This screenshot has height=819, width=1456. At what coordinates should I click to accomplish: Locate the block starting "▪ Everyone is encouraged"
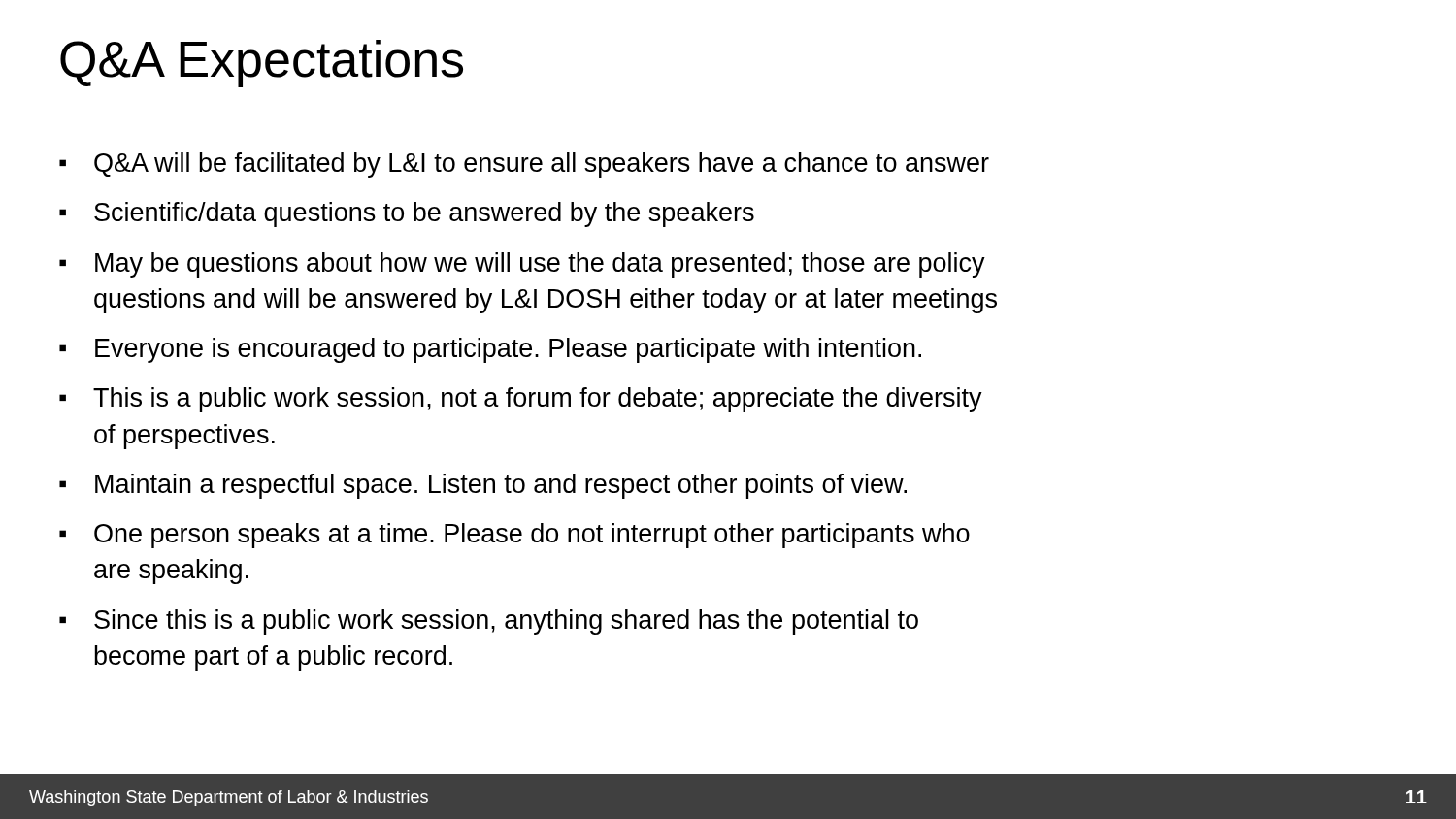click(491, 349)
